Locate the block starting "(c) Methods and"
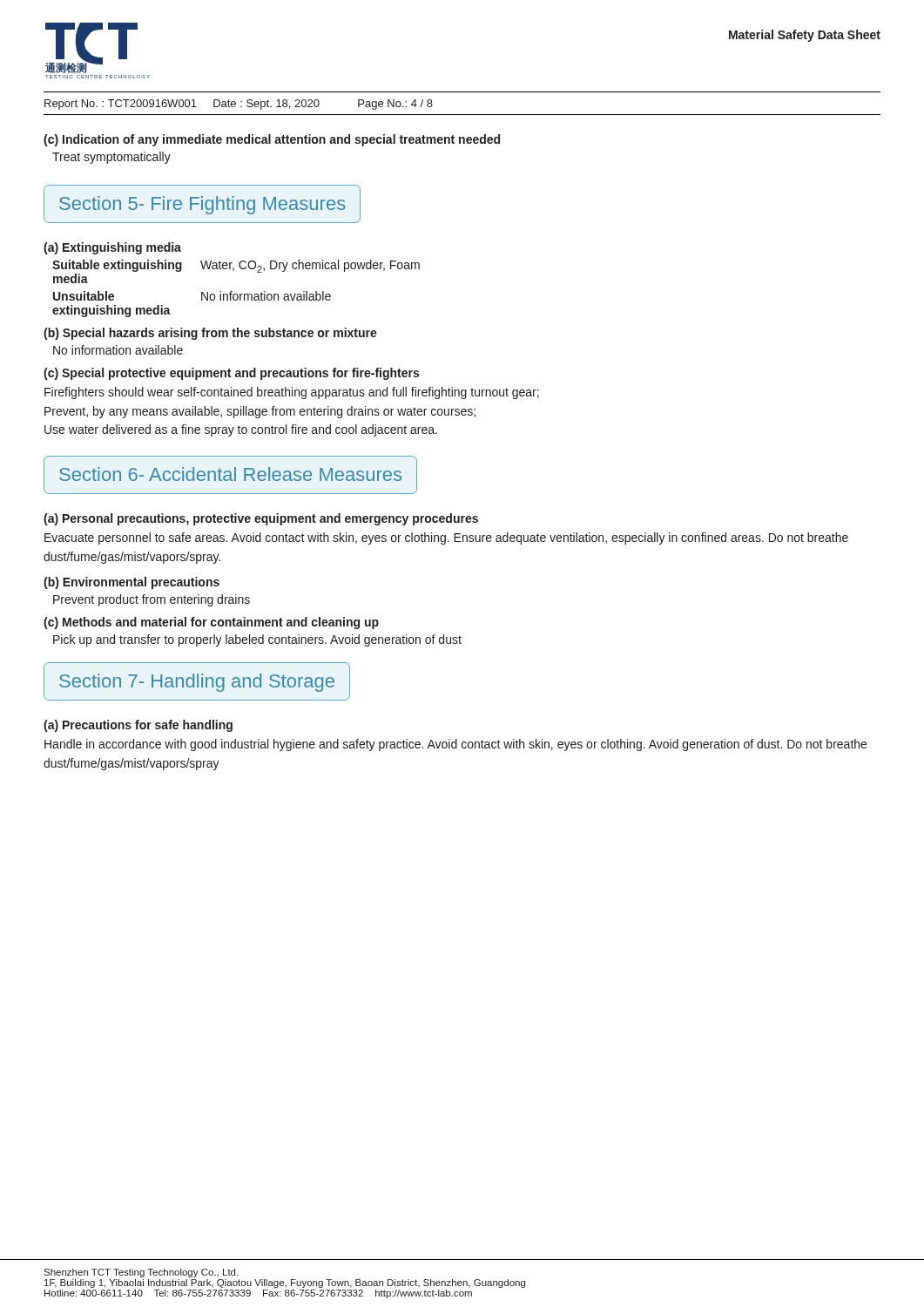This screenshot has width=924, height=1307. [x=211, y=623]
